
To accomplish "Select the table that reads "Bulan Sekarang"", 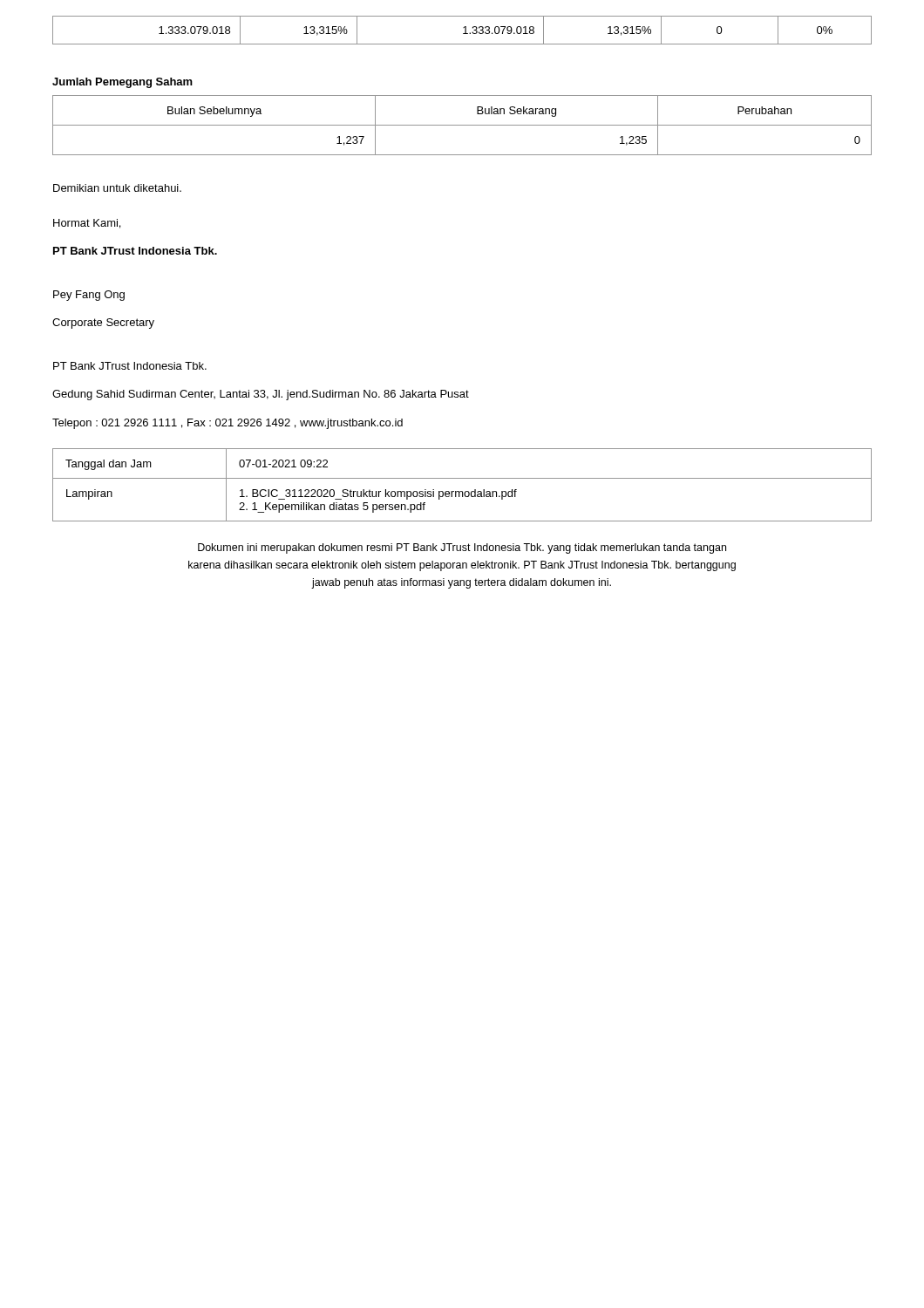I will point(462,125).
